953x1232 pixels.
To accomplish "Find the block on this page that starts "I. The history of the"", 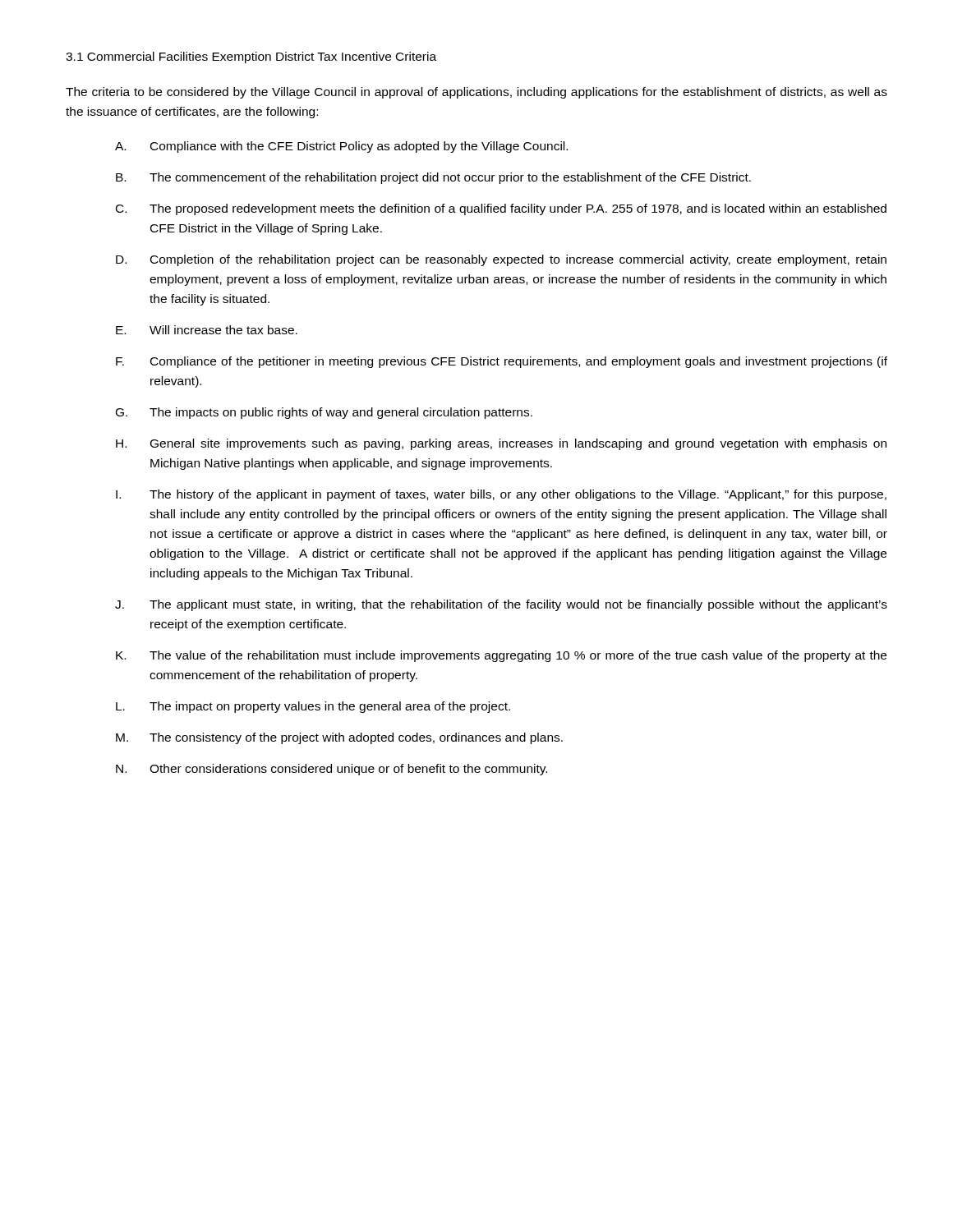I will click(501, 534).
